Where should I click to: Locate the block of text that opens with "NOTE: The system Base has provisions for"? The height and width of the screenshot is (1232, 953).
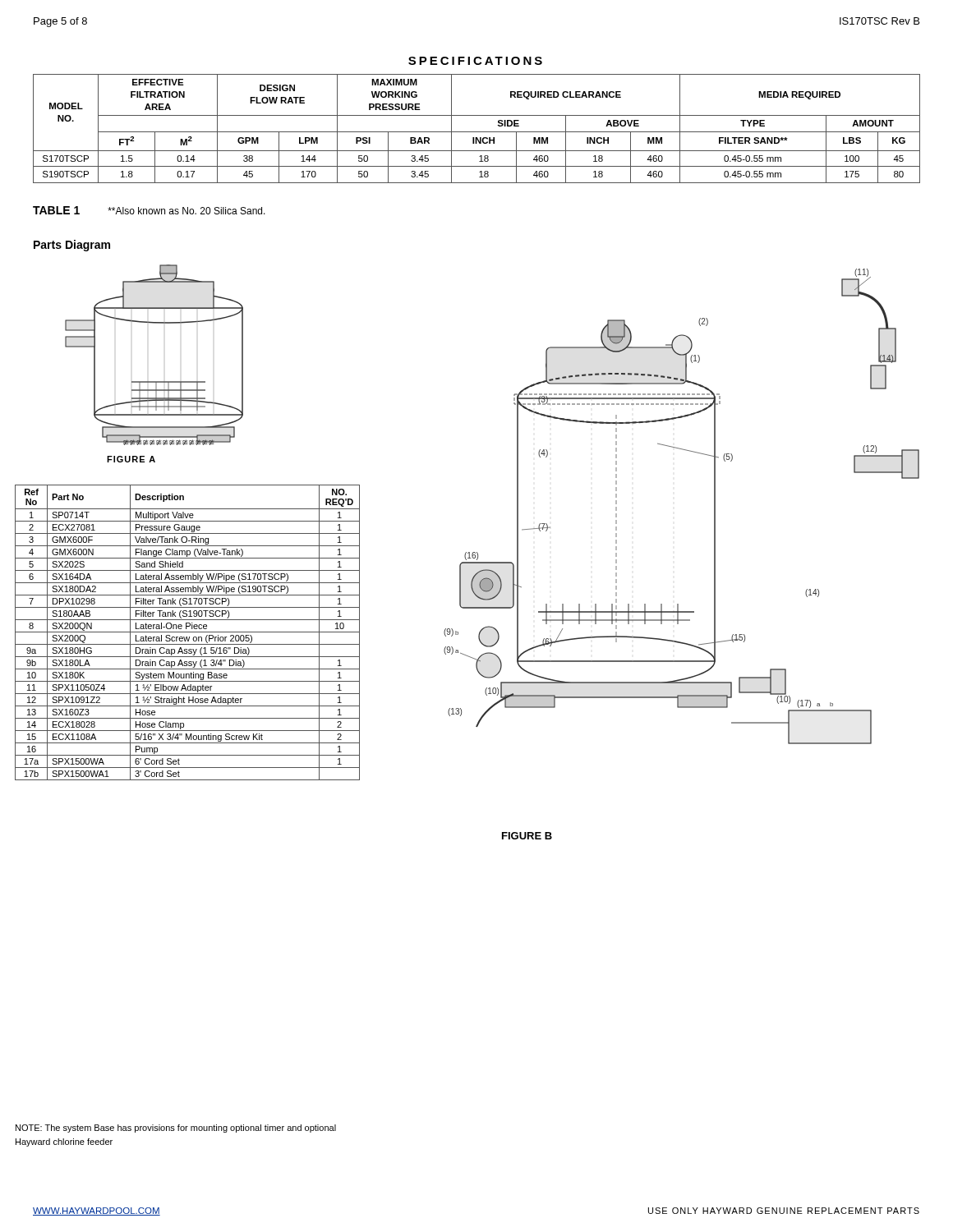(175, 1134)
